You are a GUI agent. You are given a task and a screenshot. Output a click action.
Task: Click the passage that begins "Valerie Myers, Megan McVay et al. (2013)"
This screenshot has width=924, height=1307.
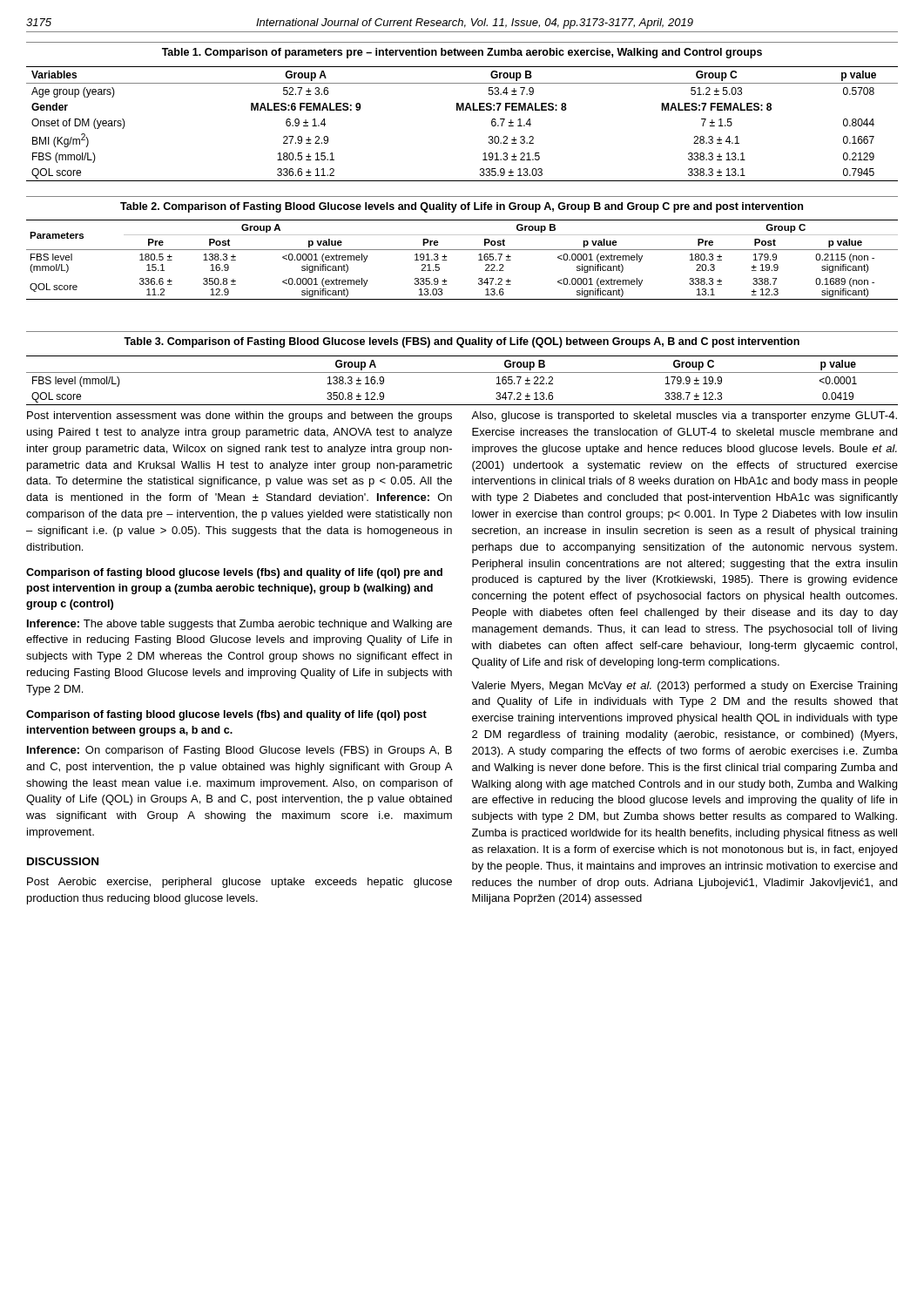(x=685, y=792)
